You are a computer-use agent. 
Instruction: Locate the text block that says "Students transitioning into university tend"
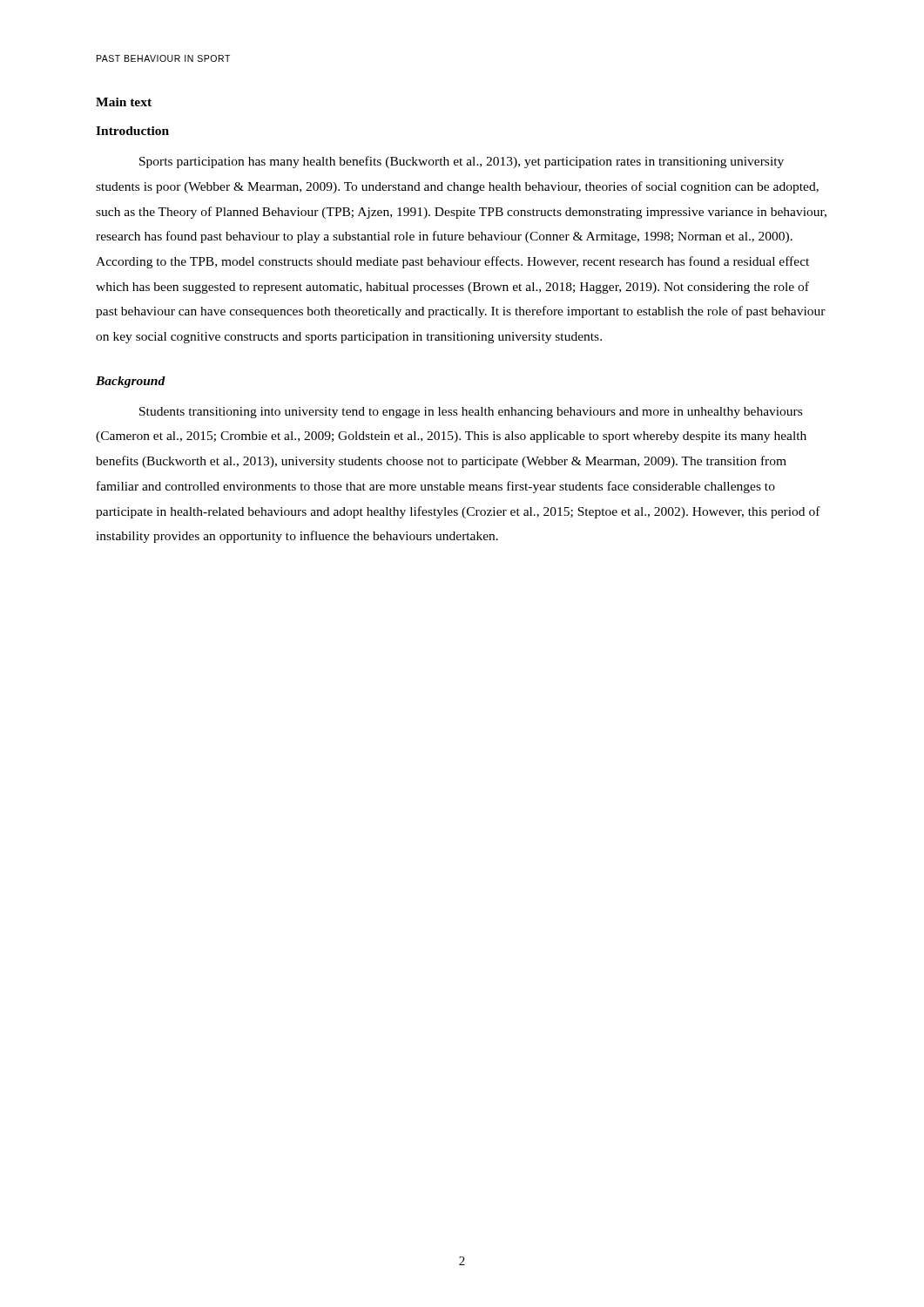tap(462, 474)
